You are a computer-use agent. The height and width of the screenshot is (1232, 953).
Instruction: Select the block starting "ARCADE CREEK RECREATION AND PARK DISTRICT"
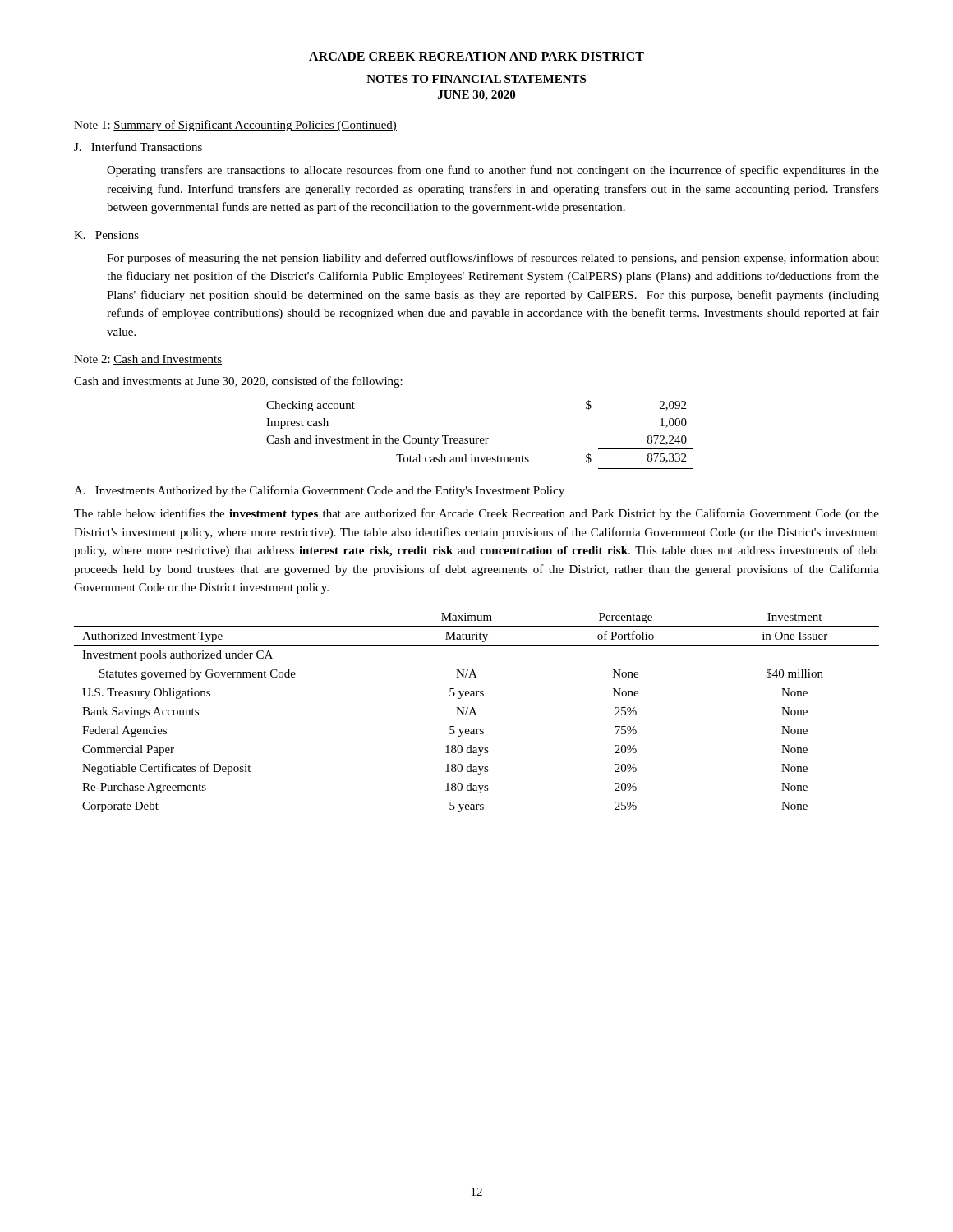coord(476,57)
